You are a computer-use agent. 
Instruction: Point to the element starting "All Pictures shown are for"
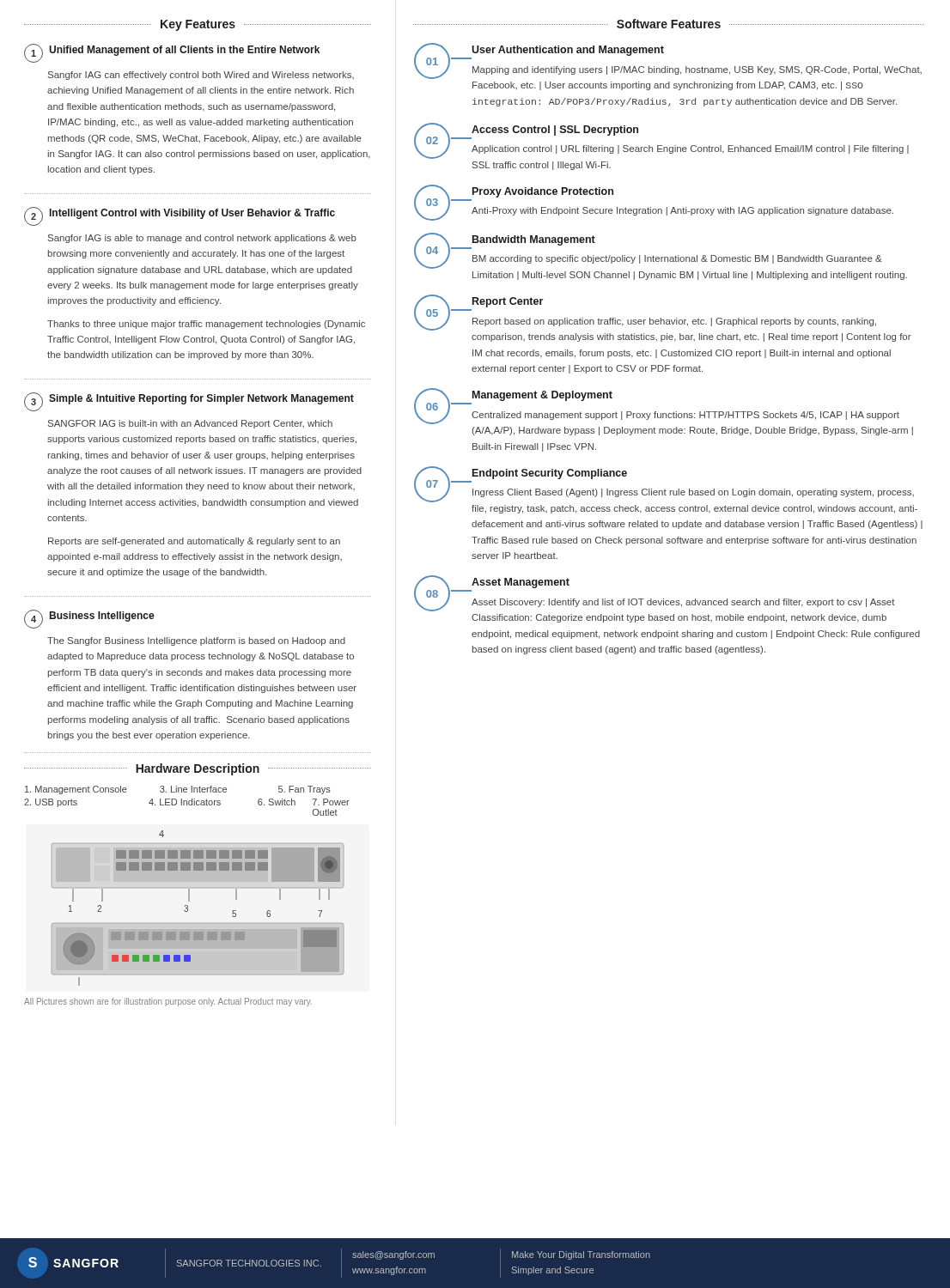point(168,1001)
